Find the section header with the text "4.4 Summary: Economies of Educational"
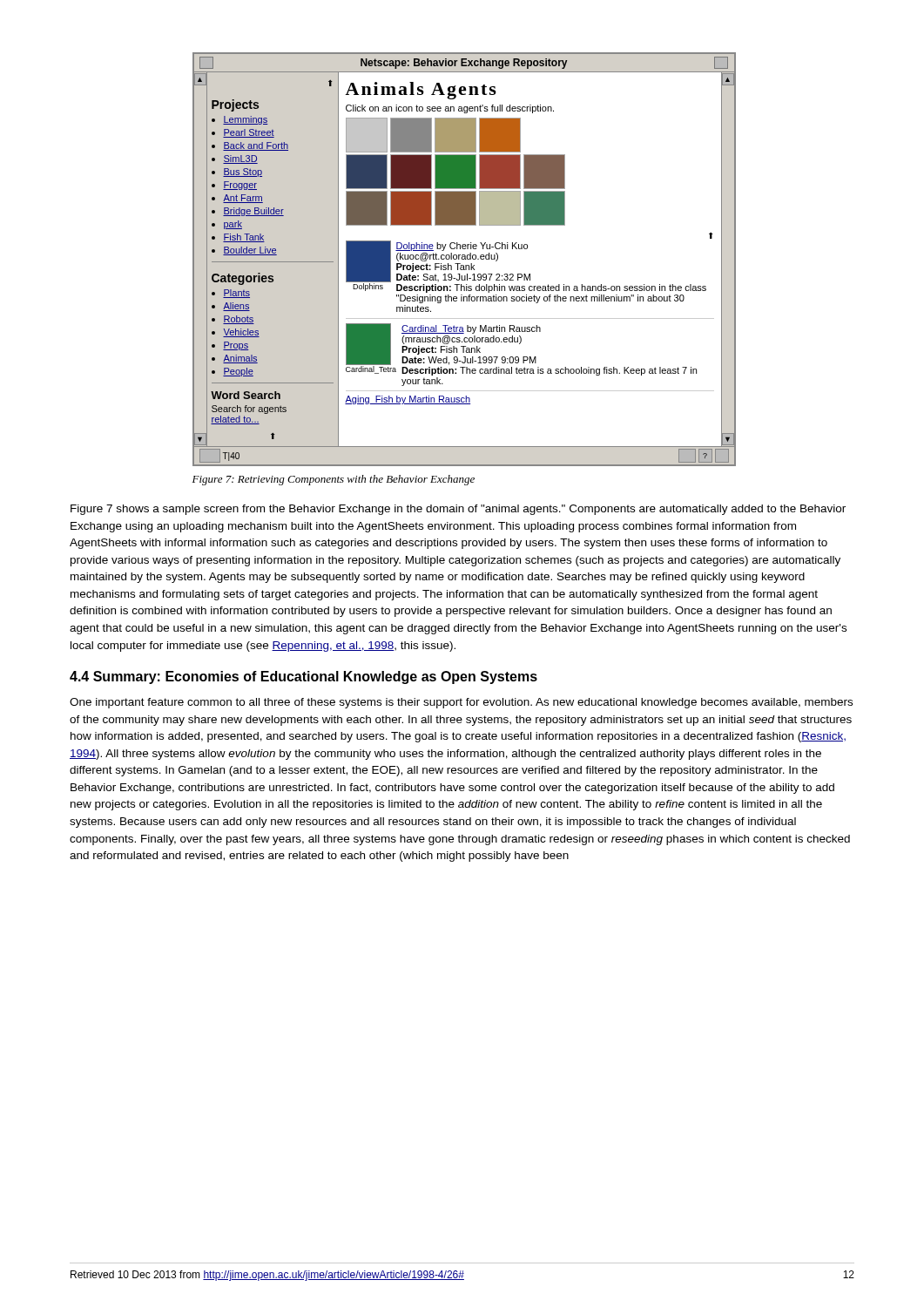Screen dimensions: 1307x924 point(304,677)
